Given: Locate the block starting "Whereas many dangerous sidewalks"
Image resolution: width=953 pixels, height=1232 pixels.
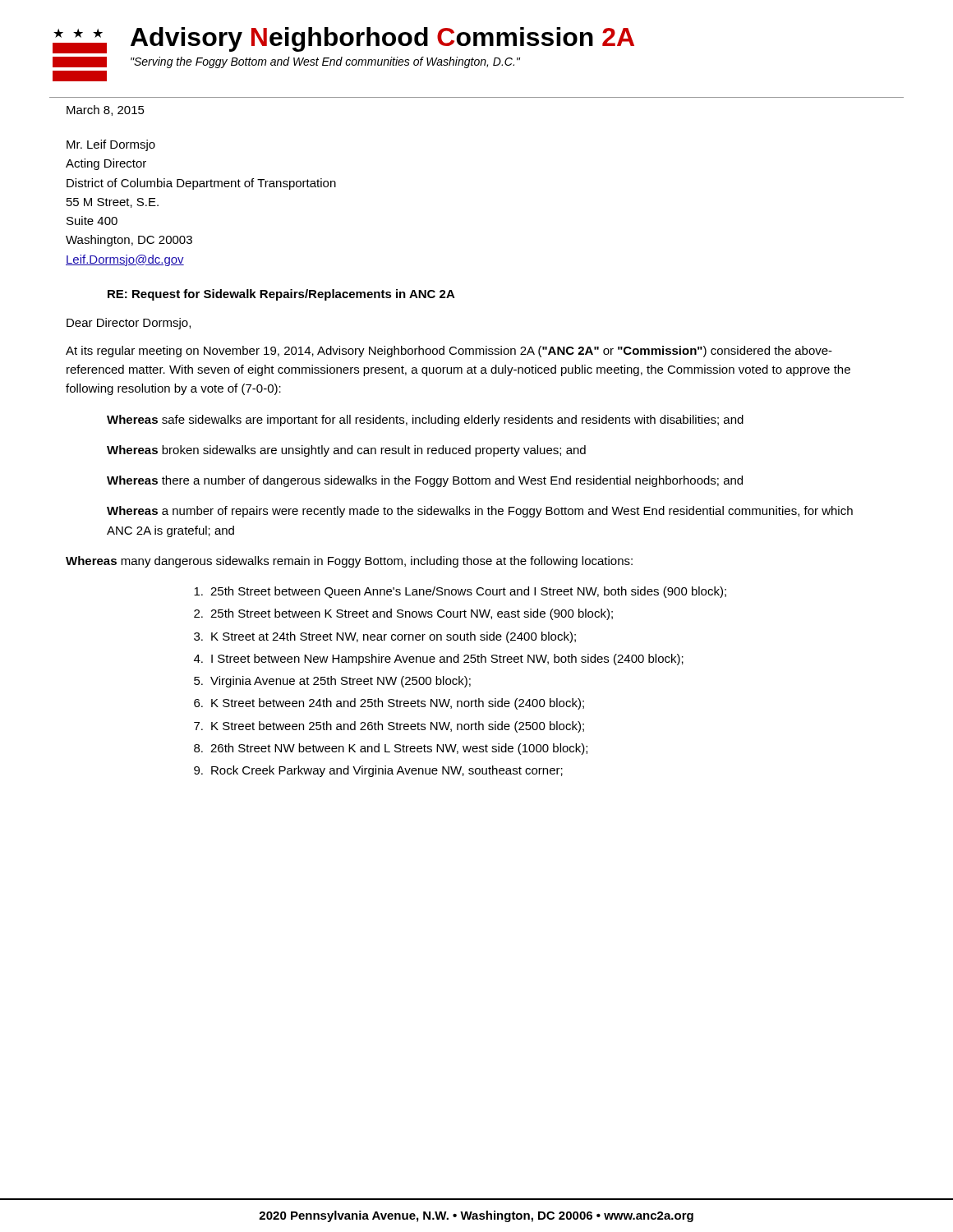Looking at the screenshot, I should point(350,560).
